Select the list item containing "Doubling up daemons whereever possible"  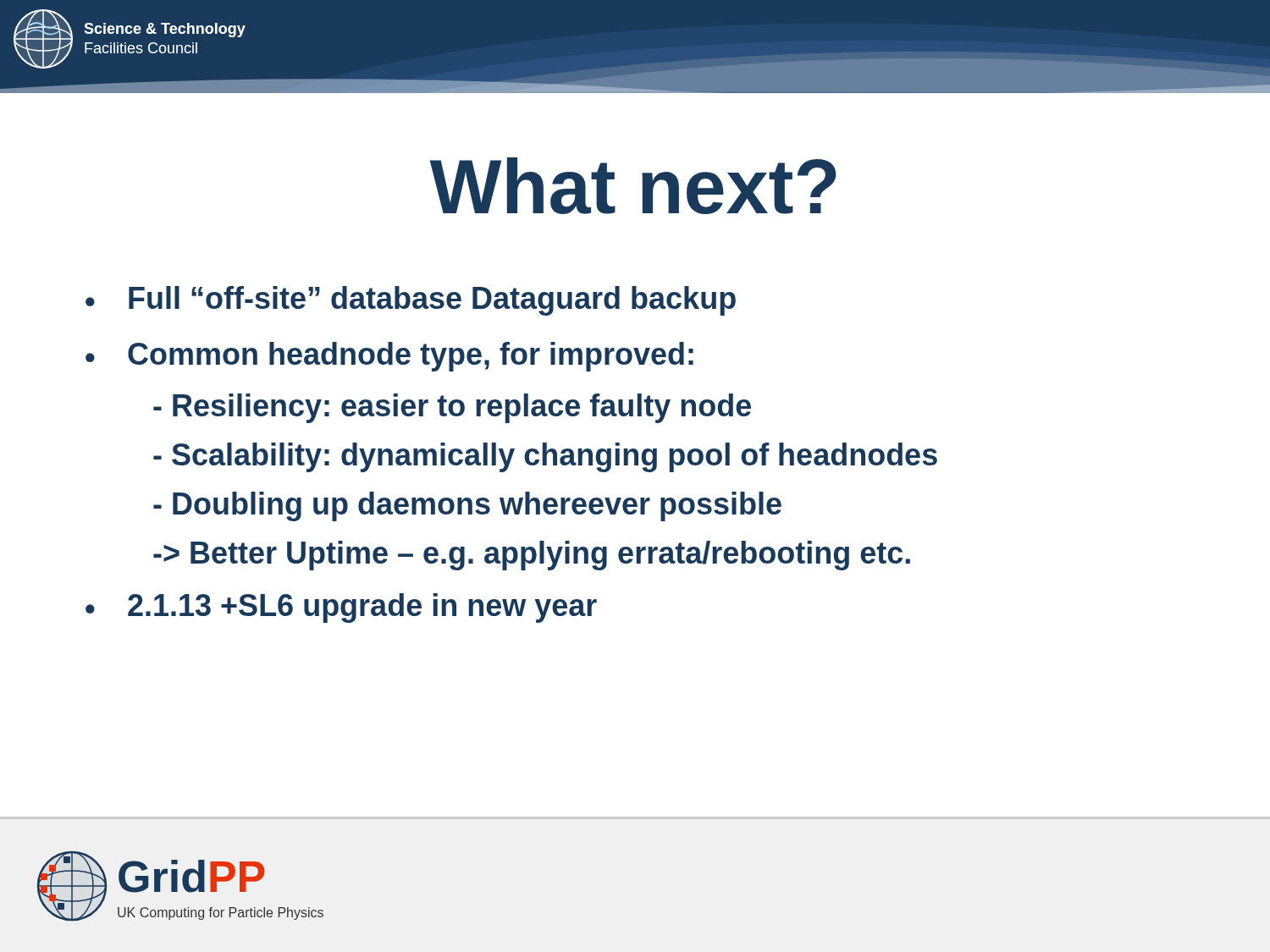pos(467,504)
